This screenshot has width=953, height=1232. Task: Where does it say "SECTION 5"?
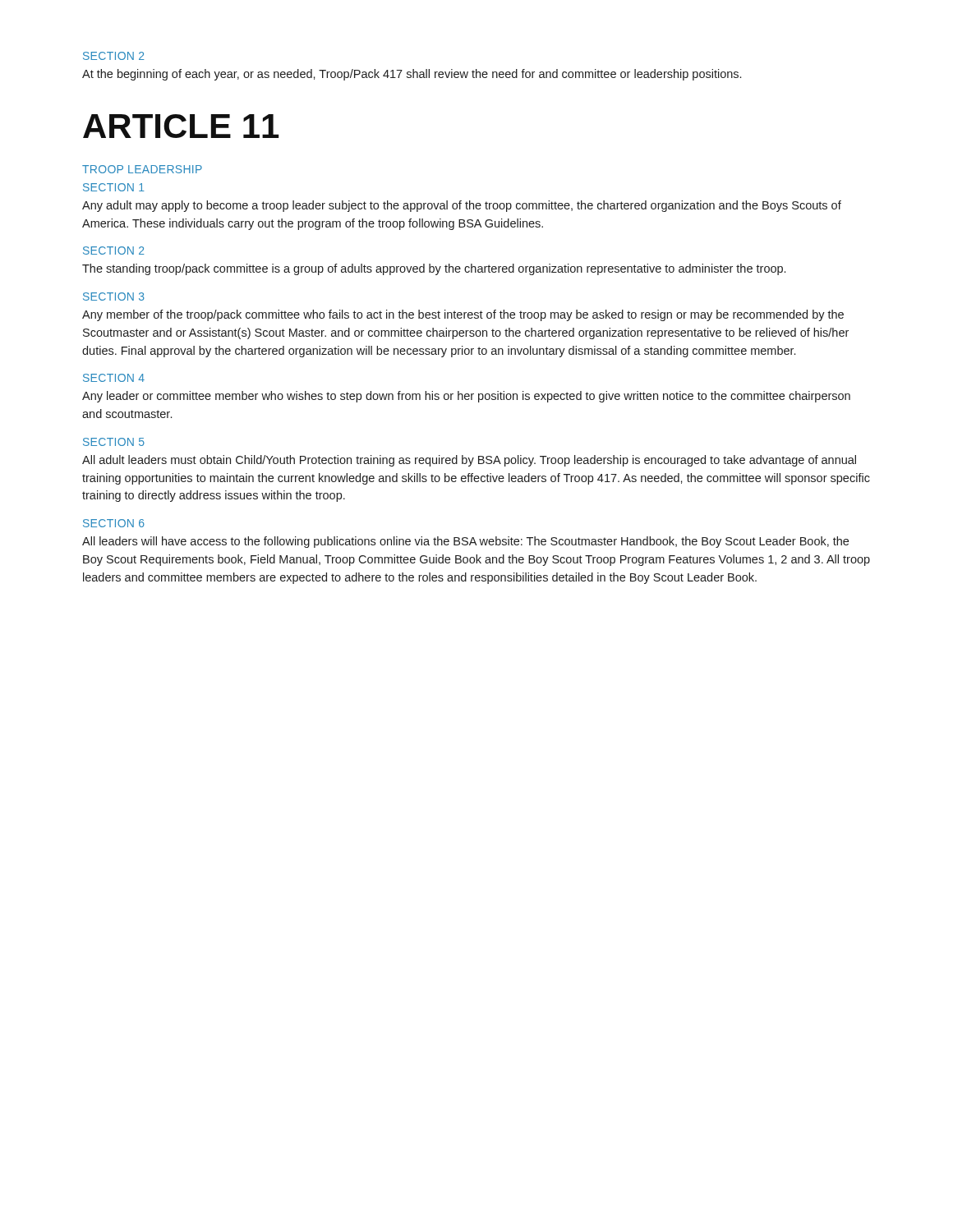coord(114,442)
